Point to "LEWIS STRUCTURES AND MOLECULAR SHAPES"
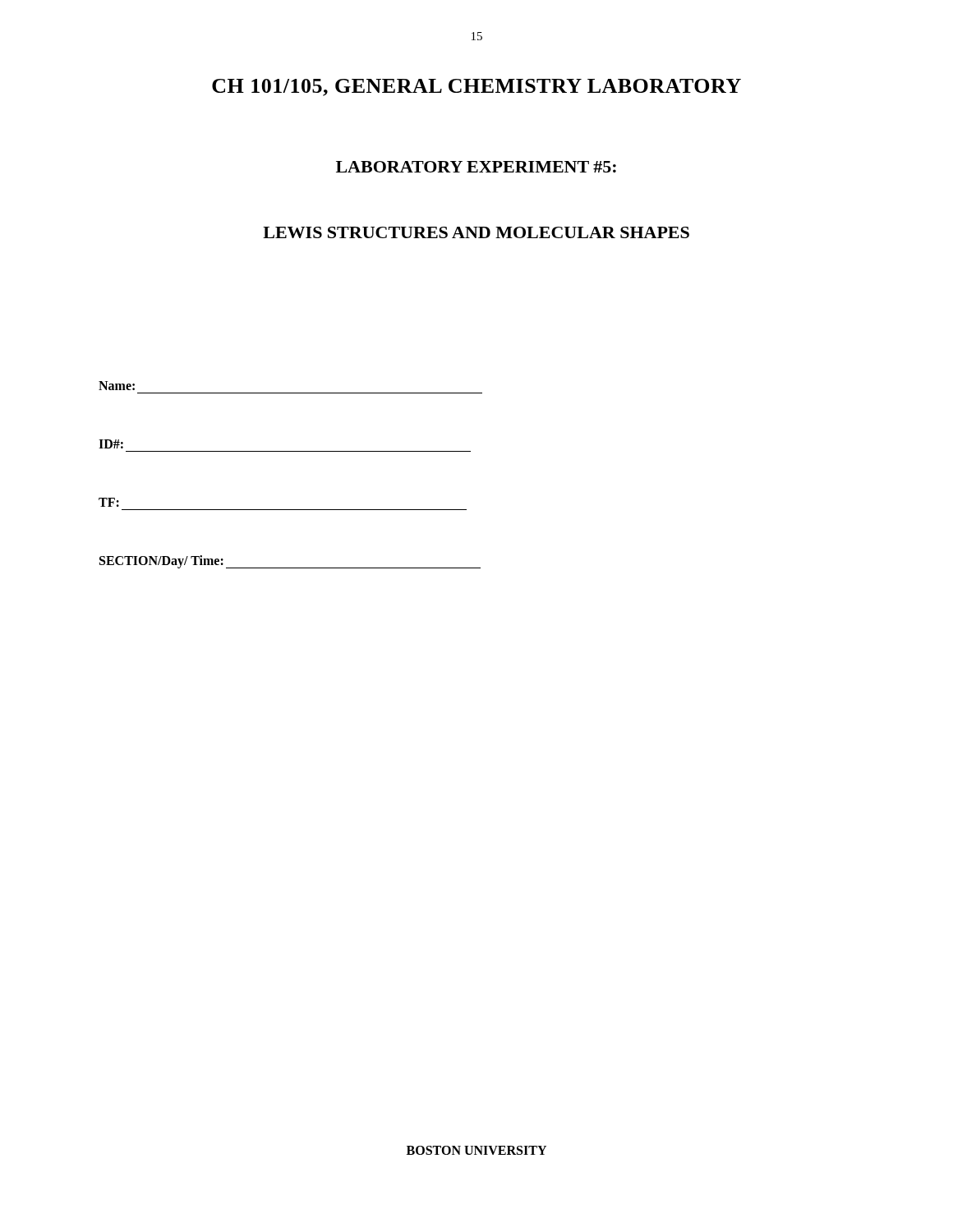Screen dimensions: 1232x953 pos(476,232)
